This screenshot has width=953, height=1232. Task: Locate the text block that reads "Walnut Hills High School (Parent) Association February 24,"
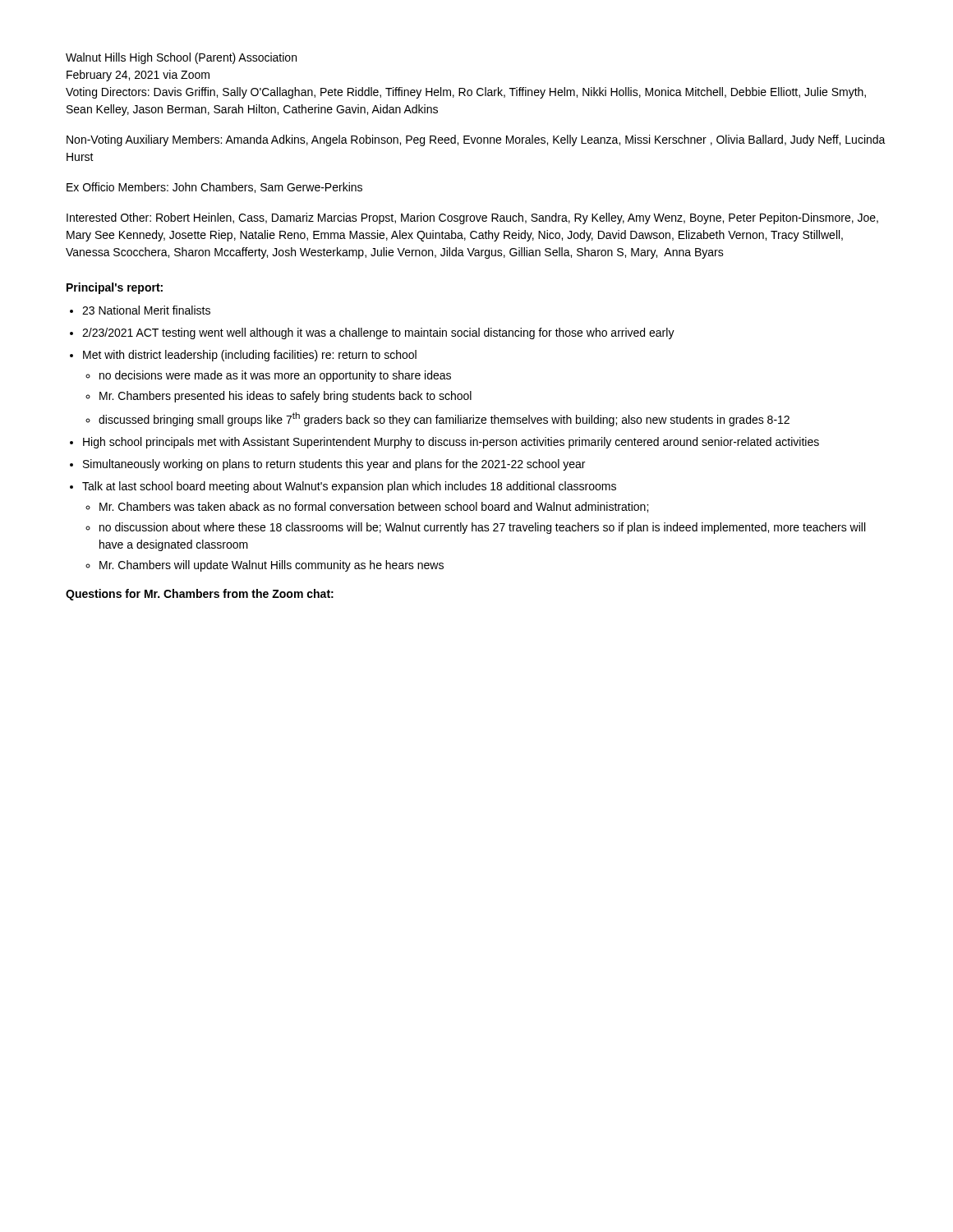pyautogui.click(x=466, y=83)
